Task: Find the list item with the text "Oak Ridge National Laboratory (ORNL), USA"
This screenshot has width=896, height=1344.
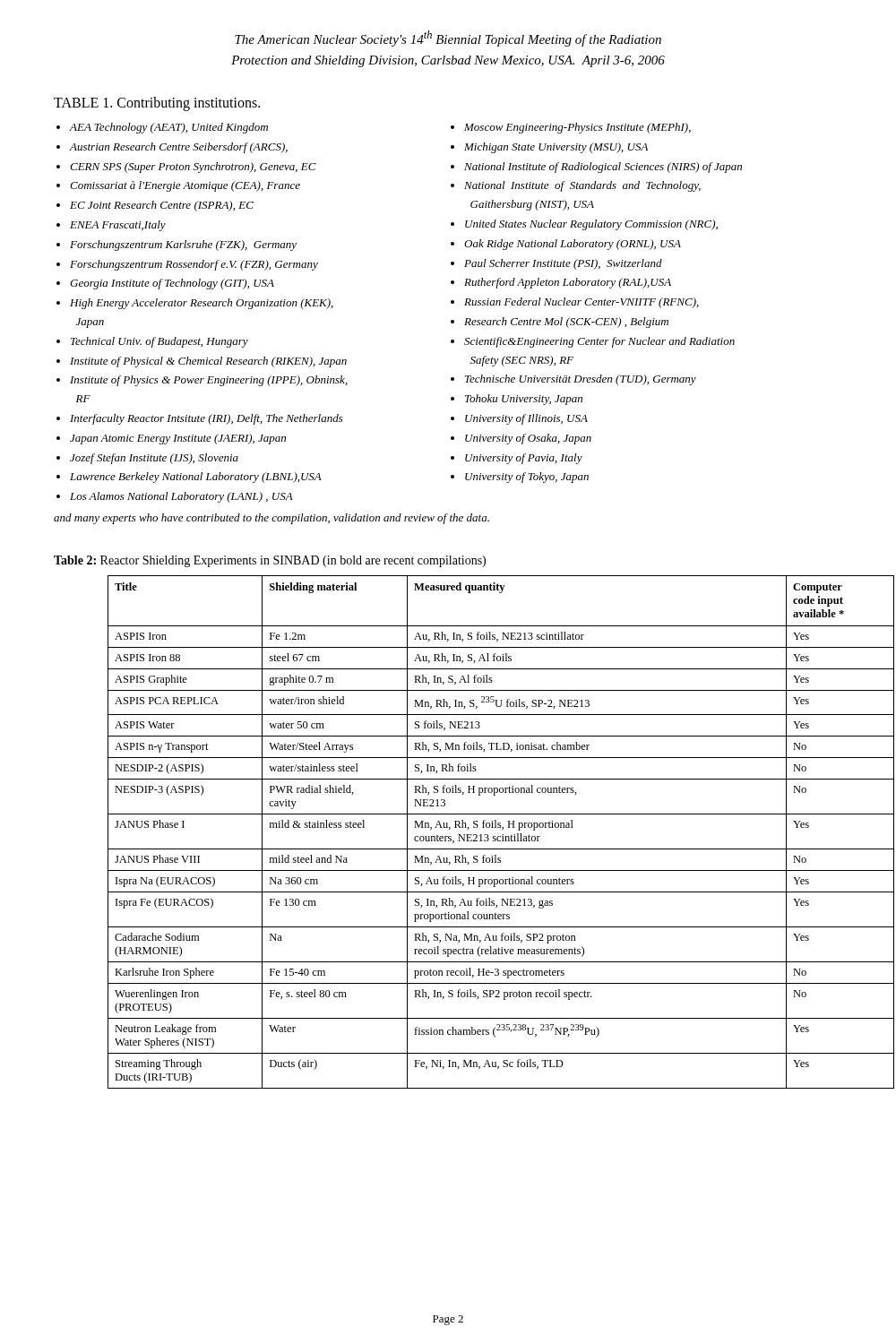Action: click(572, 243)
